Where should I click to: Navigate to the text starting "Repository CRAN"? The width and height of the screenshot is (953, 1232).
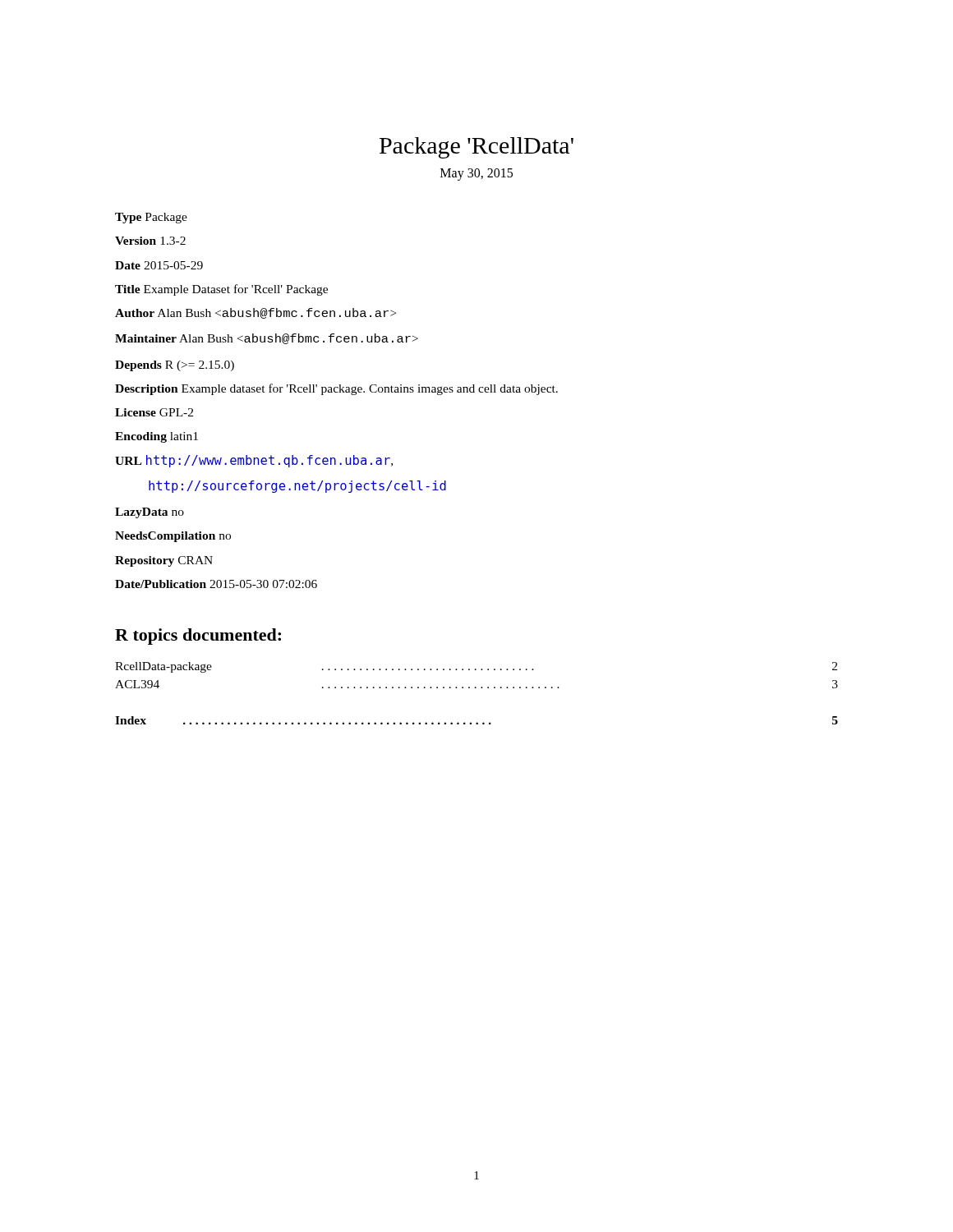tap(164, 559)
